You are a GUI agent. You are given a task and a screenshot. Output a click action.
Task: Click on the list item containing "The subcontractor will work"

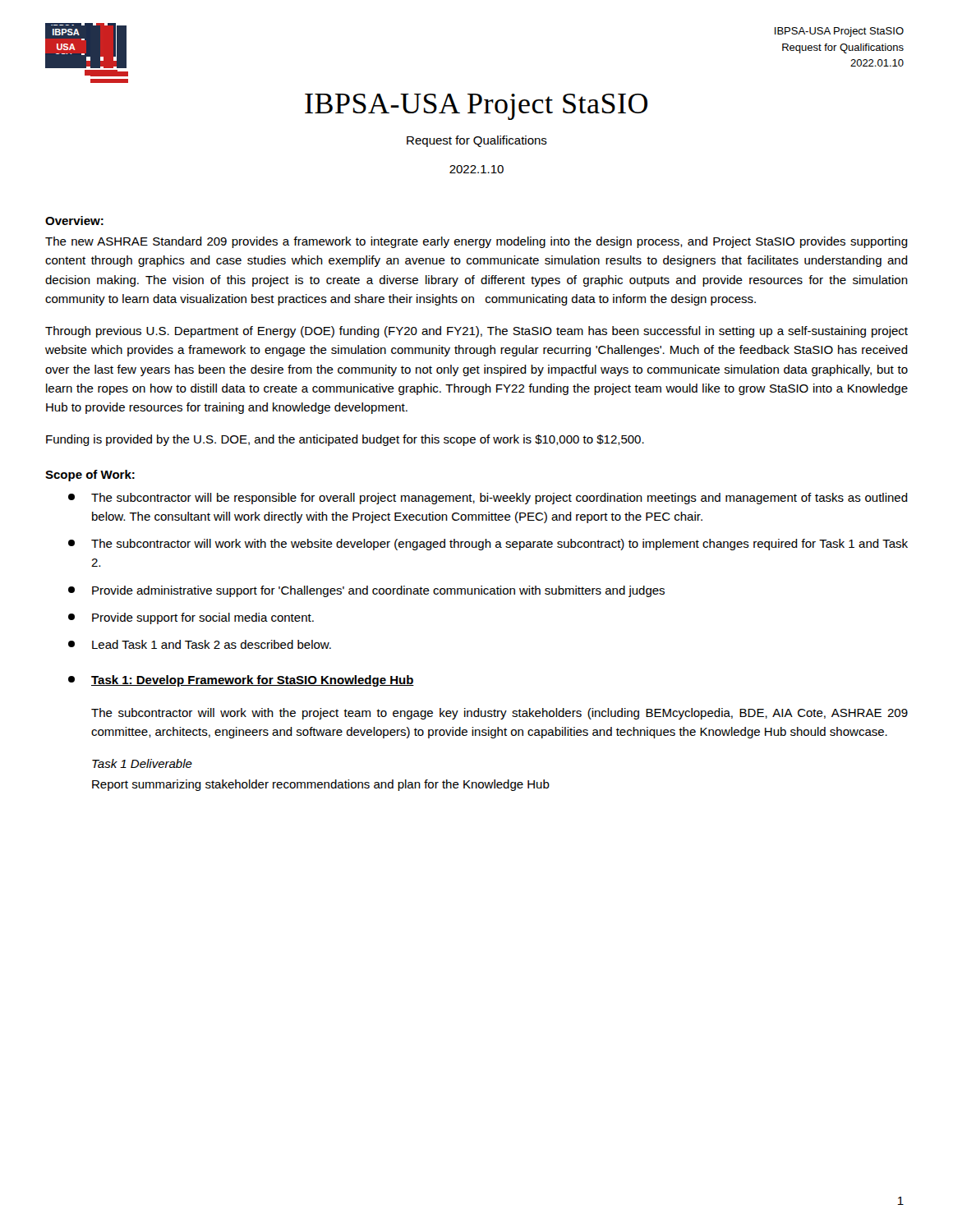[x=488, y=553]
